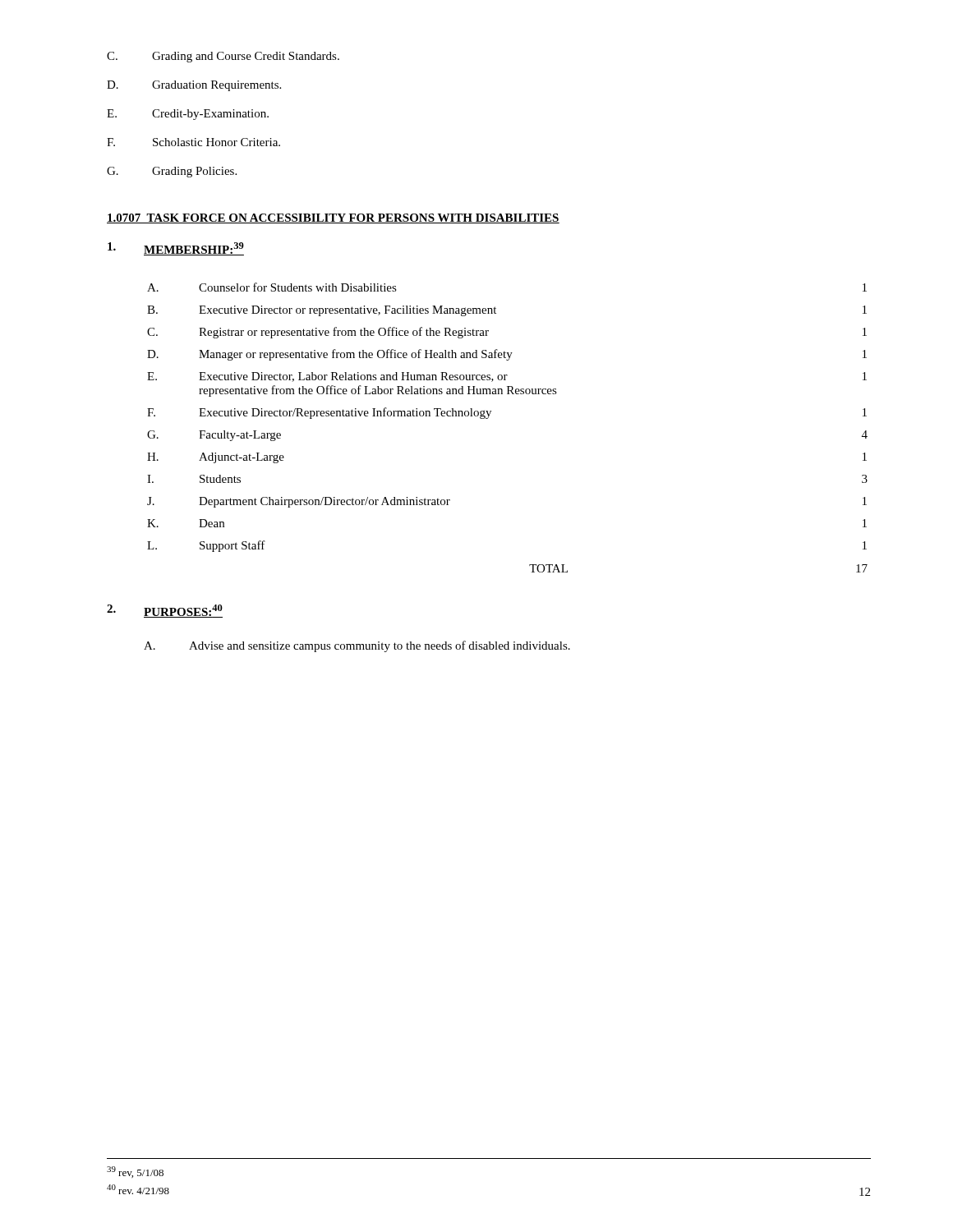The width and height of the screenshot is (953, 1232).
Task: Select the list item that says "E. Credit-by-Examination."
Action: click(x=188, y=114)
